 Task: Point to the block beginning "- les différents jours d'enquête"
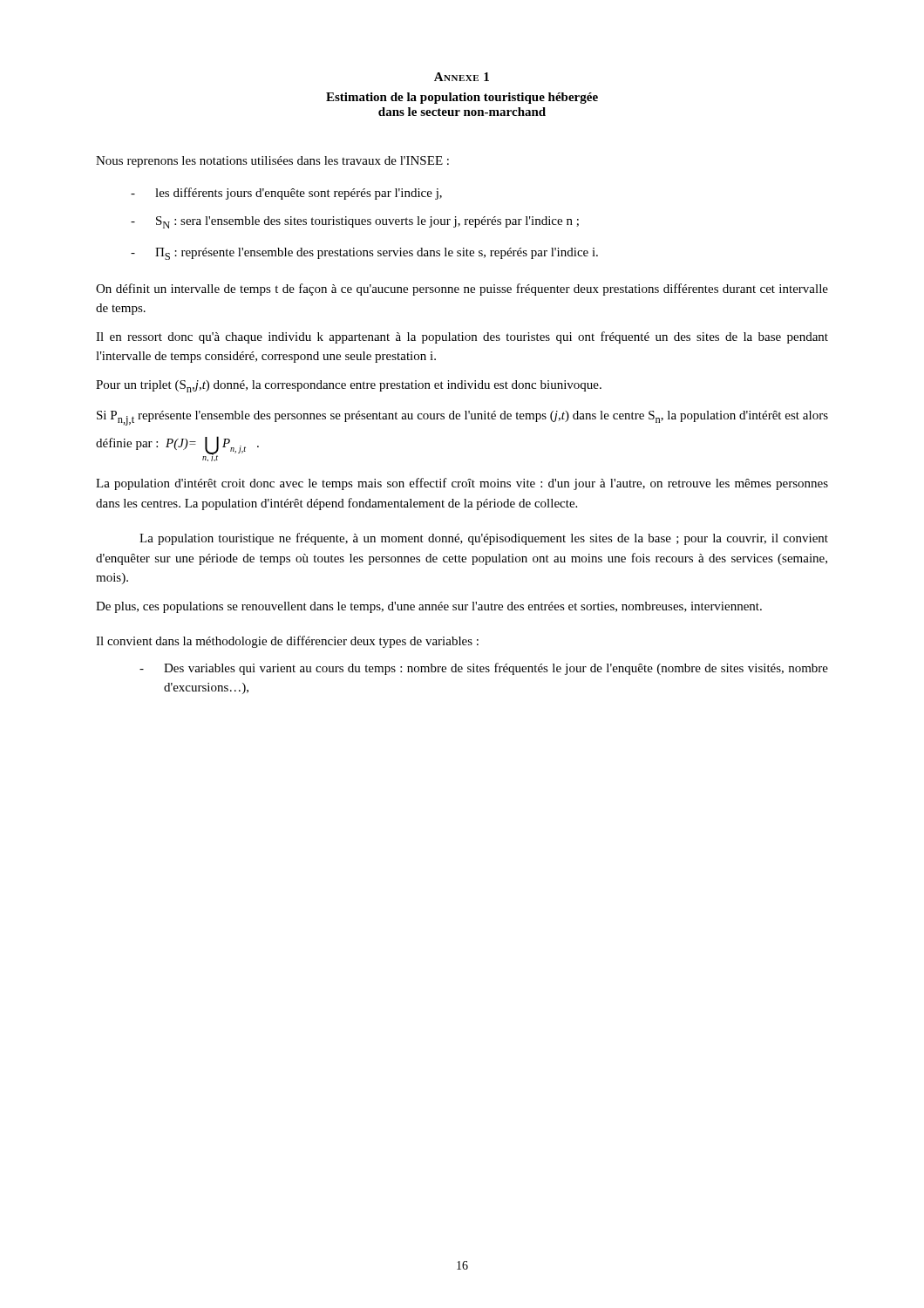pyautogui.click(x=286, y=194)
